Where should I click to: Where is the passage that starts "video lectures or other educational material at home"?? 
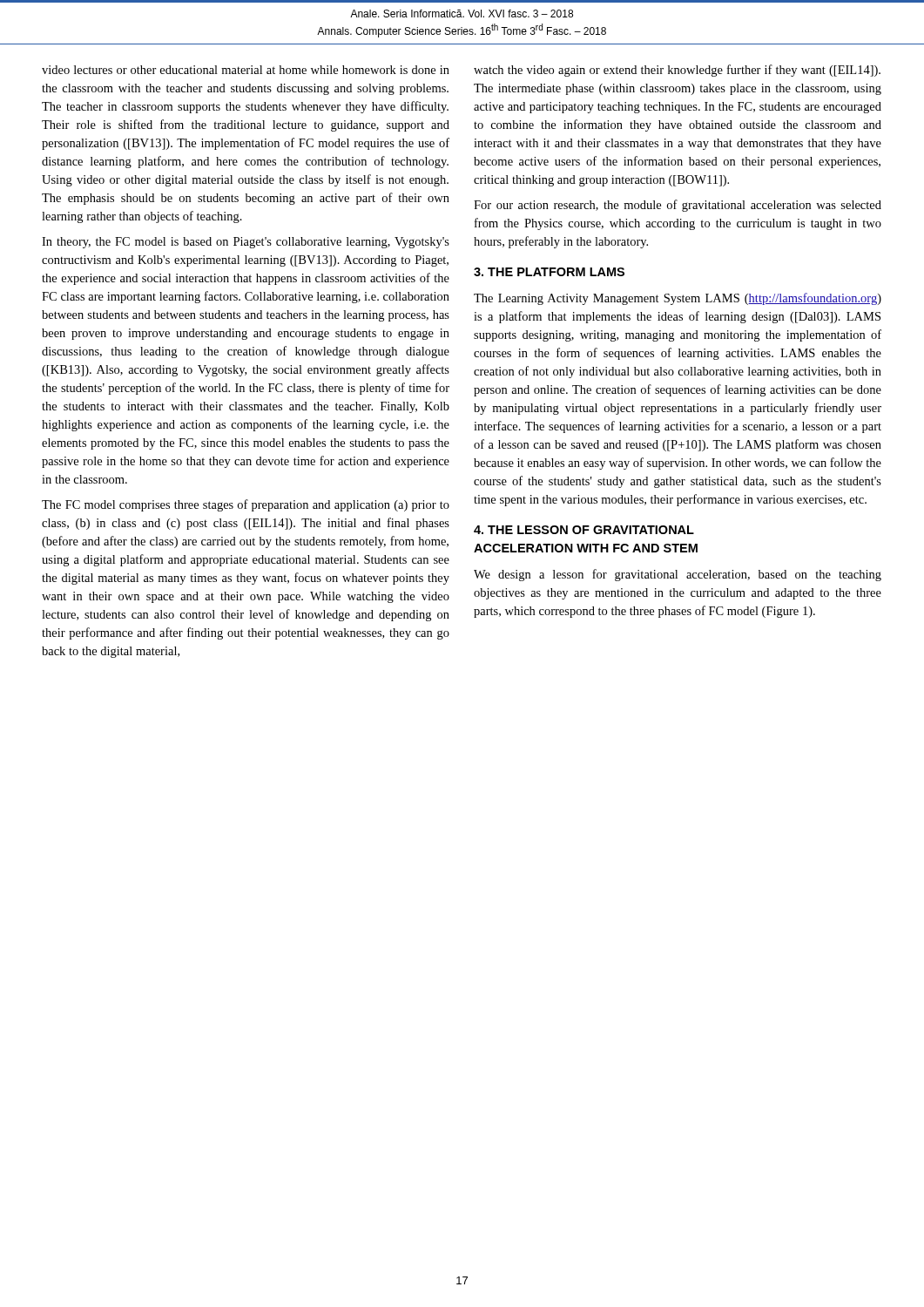(246, 361)
